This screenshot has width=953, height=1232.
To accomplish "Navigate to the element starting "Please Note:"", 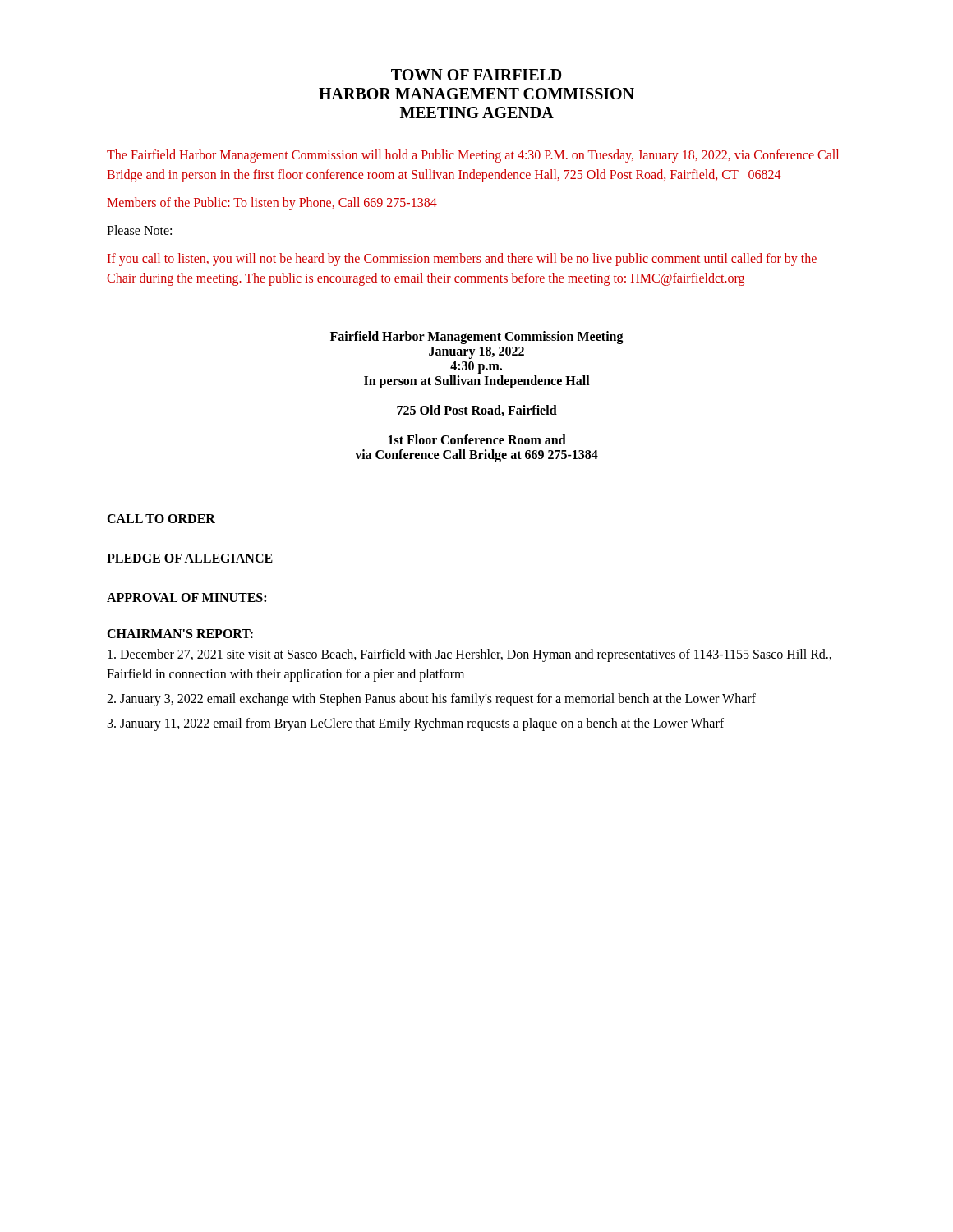I will (140, 230).
